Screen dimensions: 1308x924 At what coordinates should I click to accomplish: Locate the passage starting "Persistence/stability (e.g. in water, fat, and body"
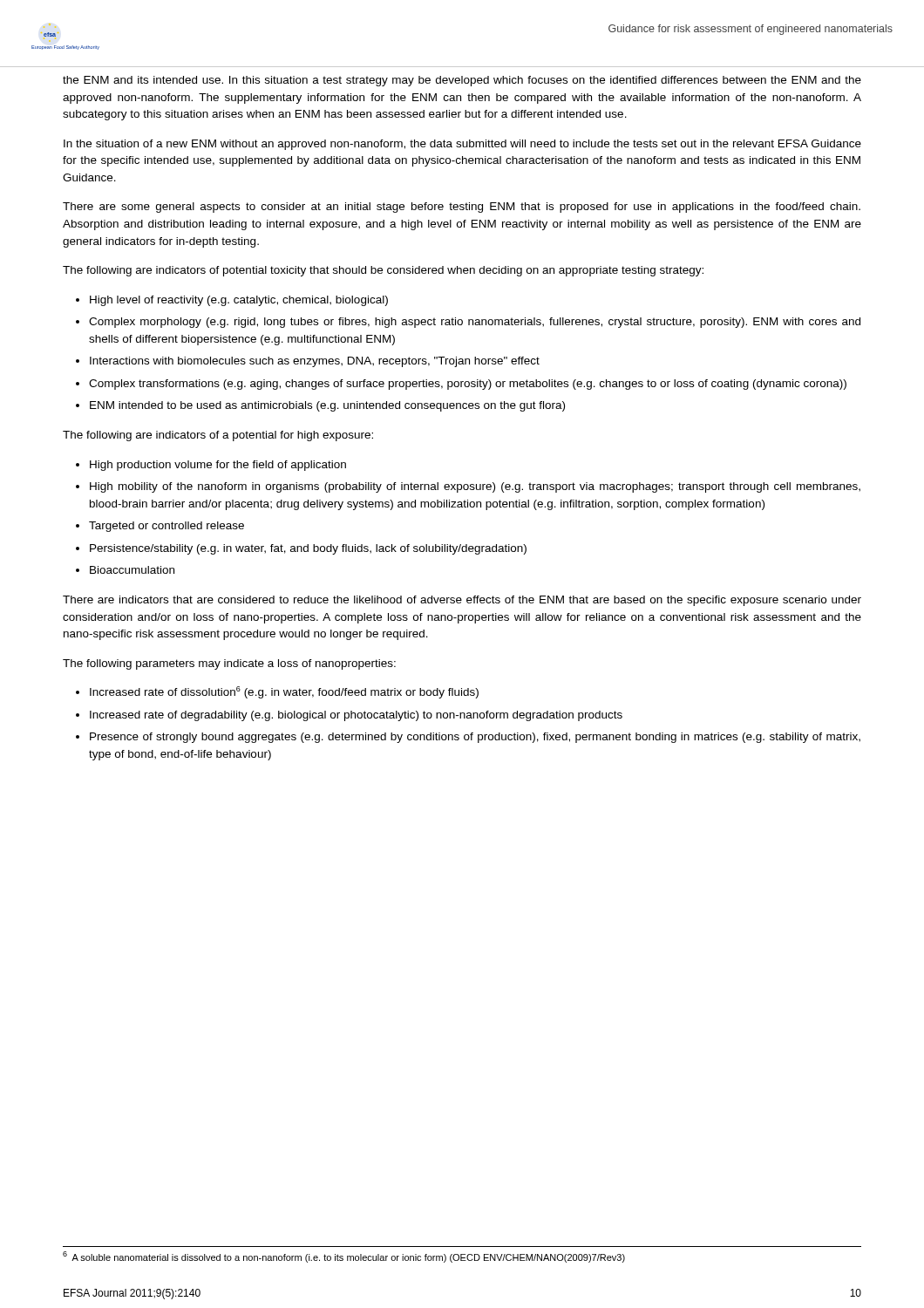[x=308, y=548]
